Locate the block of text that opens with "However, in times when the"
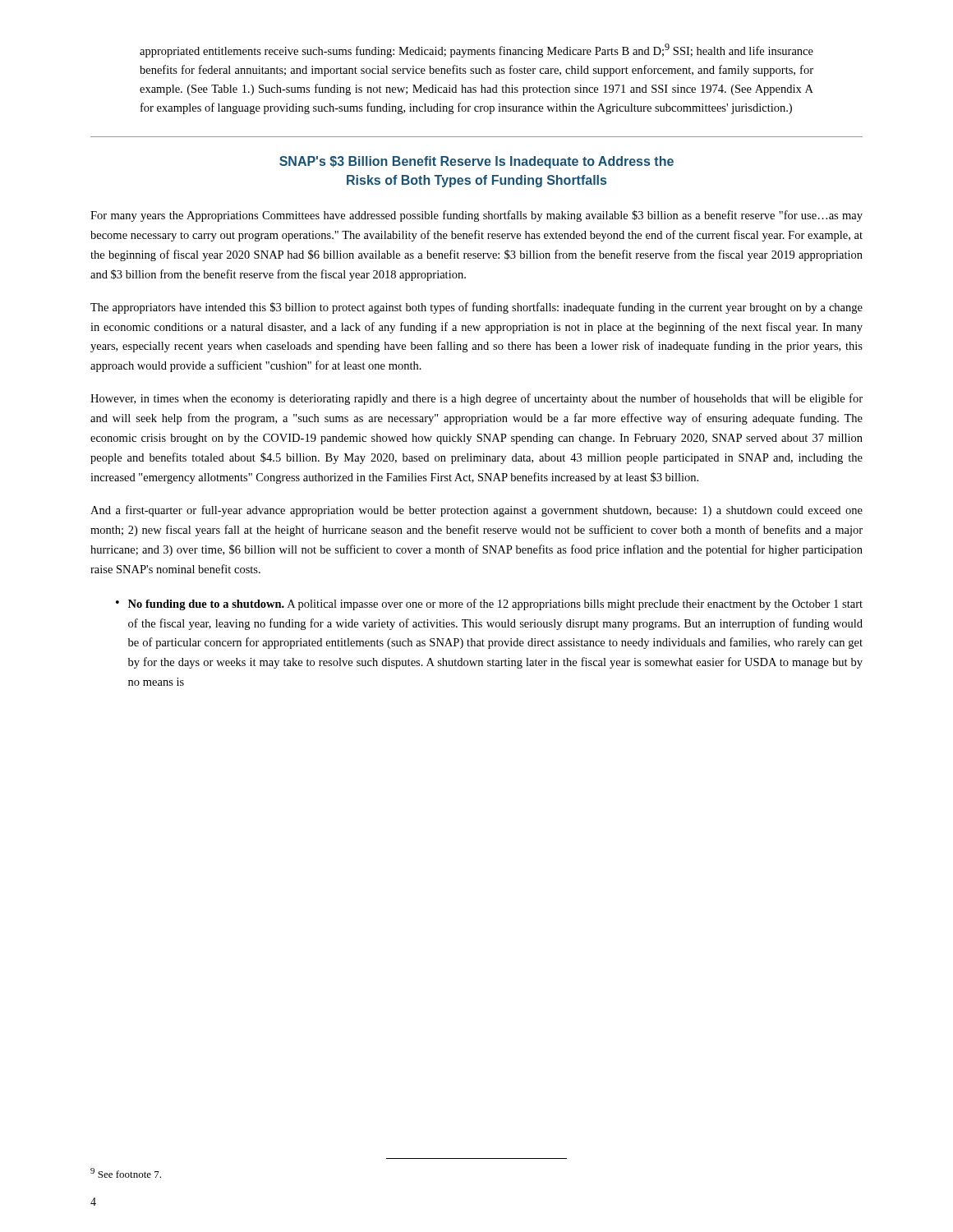 (476, 438)
